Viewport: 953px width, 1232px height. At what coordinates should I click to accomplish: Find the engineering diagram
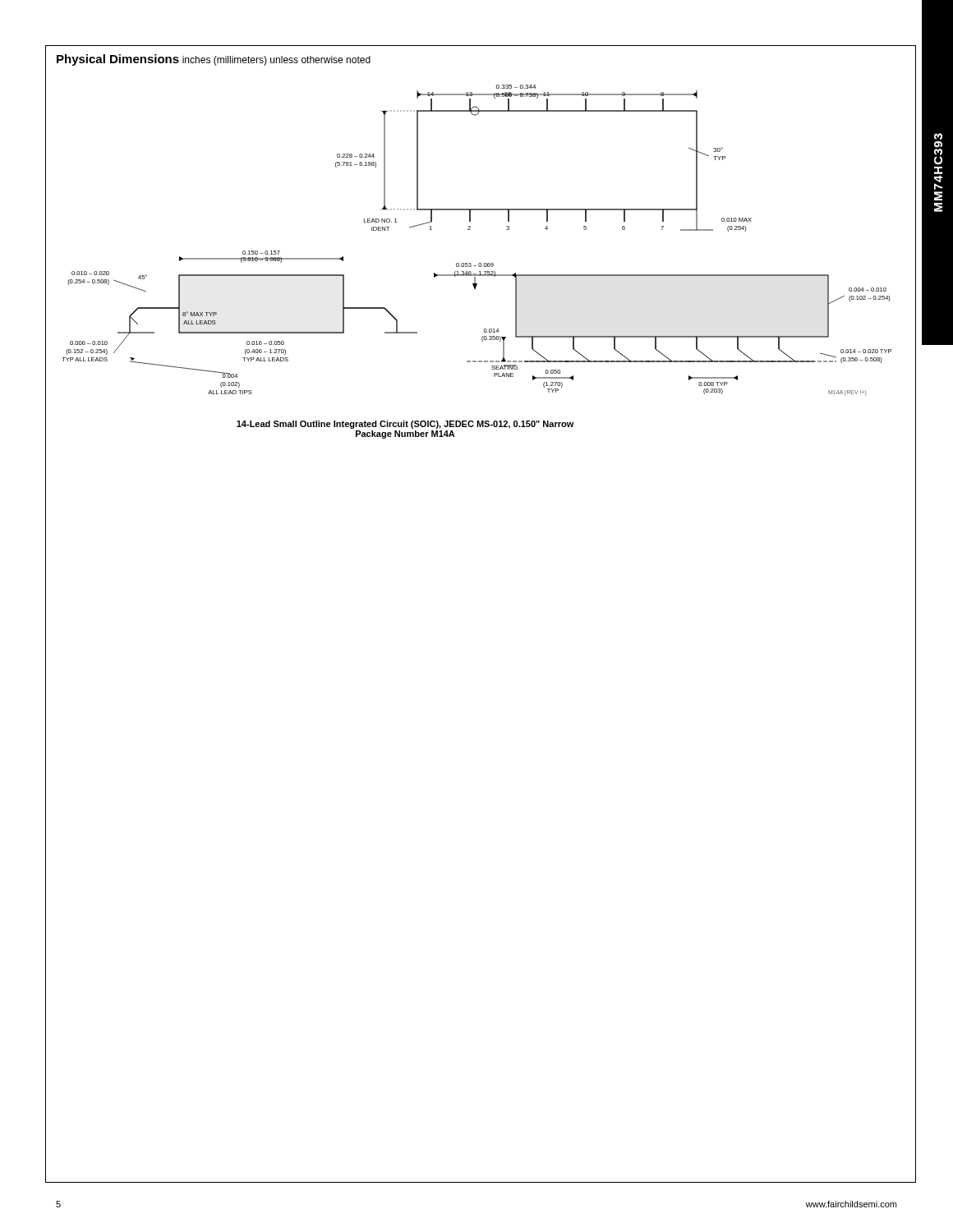click(483, 246)
